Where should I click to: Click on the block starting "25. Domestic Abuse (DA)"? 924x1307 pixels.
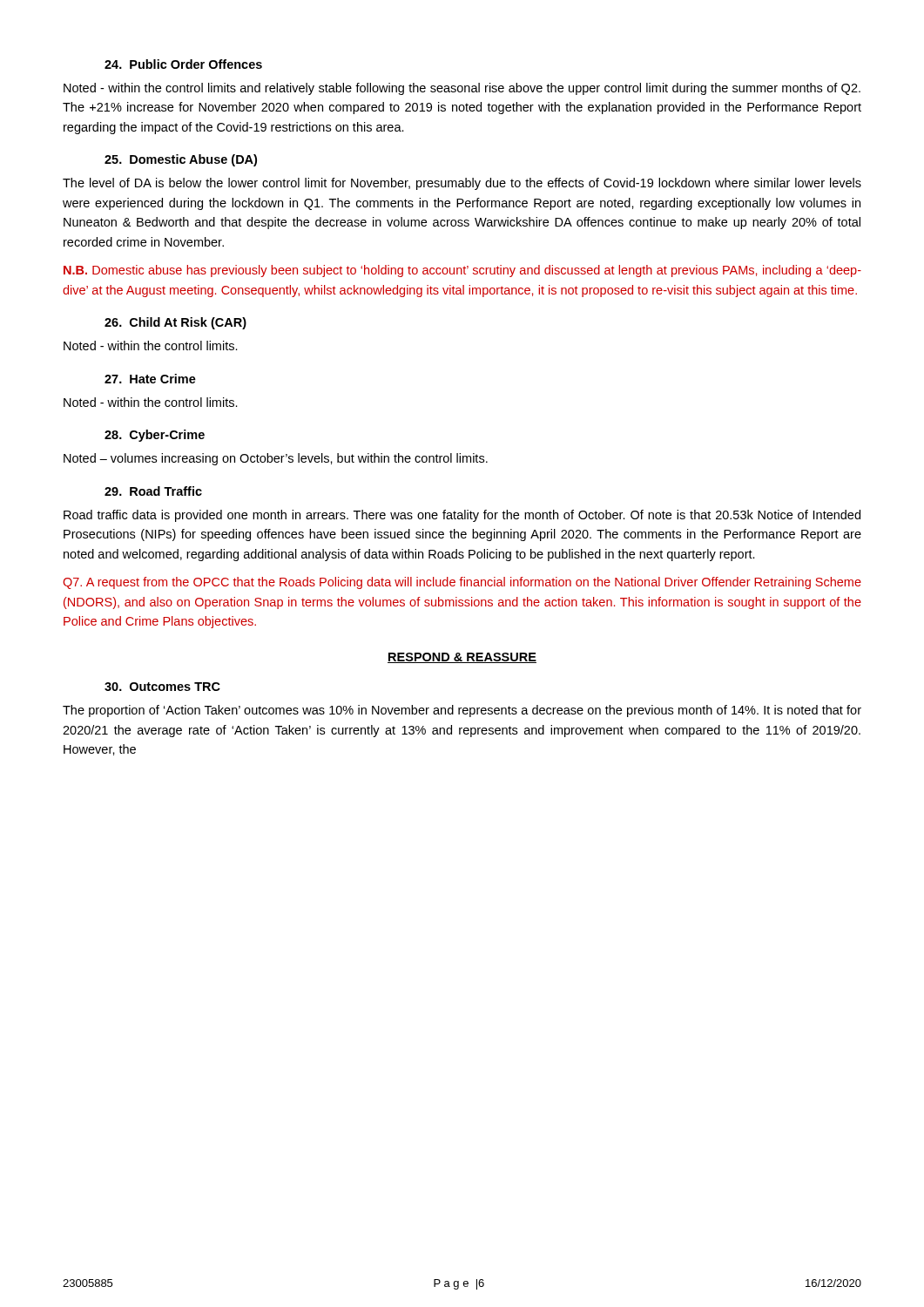181,160
